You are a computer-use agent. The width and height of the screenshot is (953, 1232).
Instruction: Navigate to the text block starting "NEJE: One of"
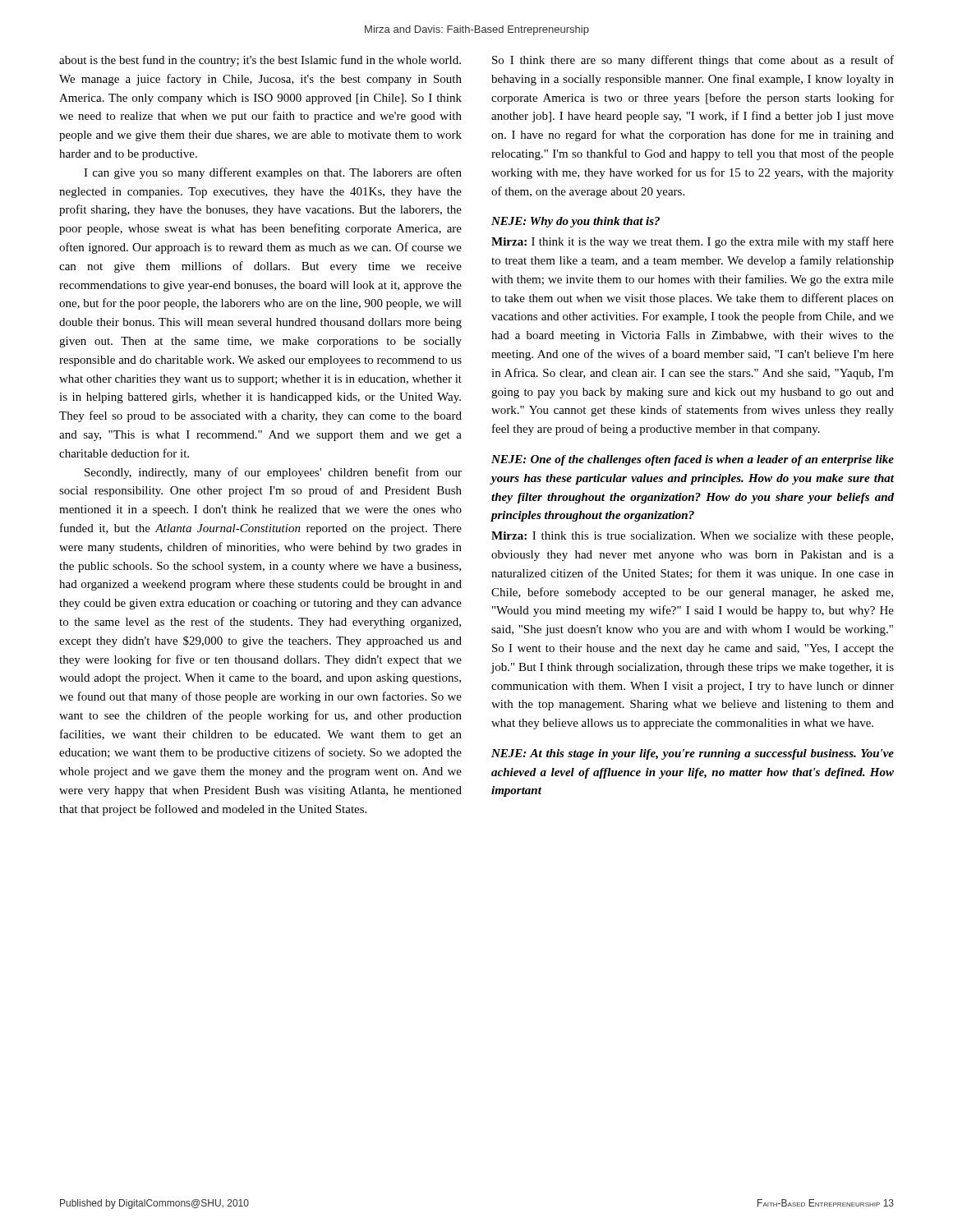pyautogui.click(x=693, y=488)
